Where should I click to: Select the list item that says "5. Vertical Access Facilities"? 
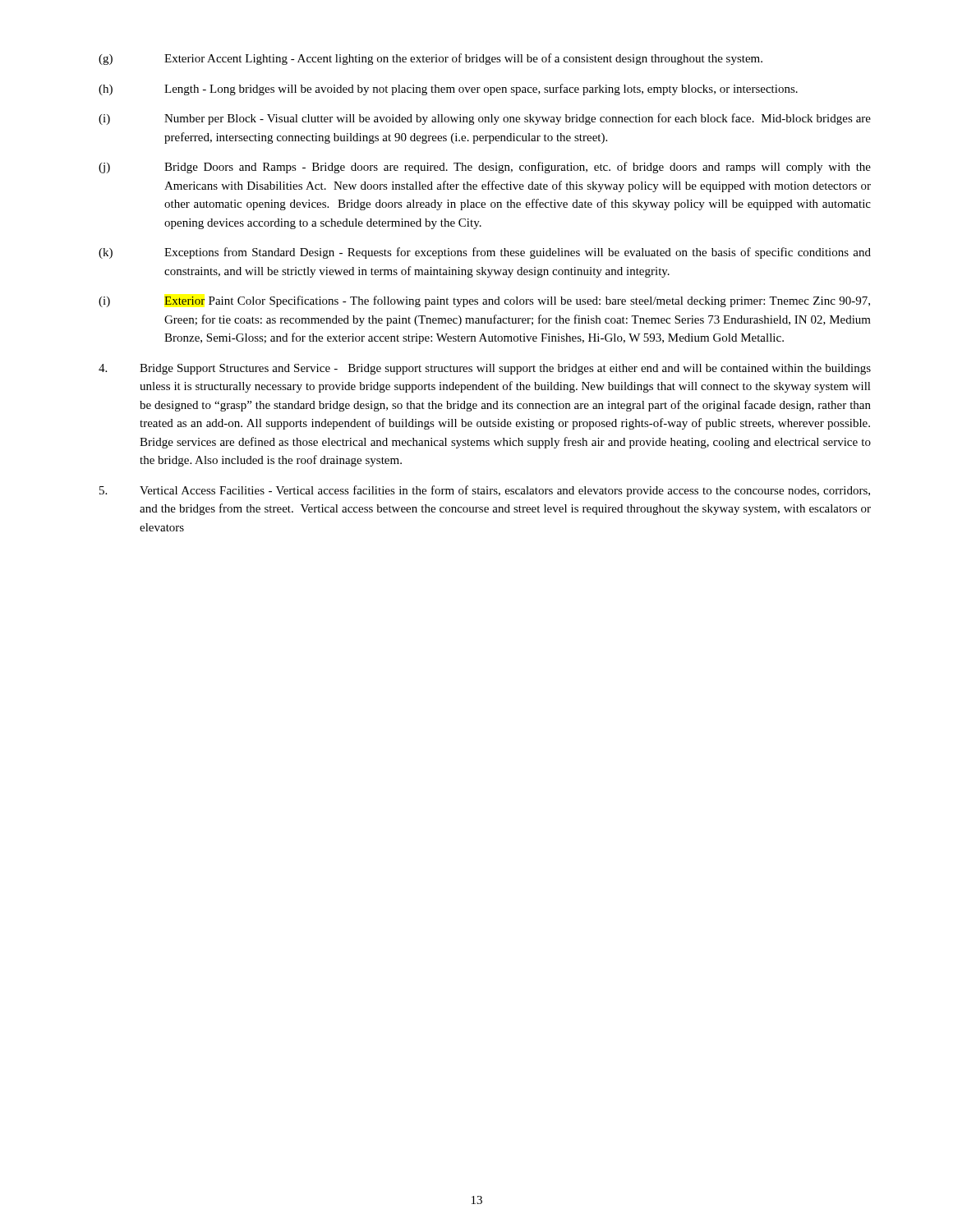(x=485, y=509)
